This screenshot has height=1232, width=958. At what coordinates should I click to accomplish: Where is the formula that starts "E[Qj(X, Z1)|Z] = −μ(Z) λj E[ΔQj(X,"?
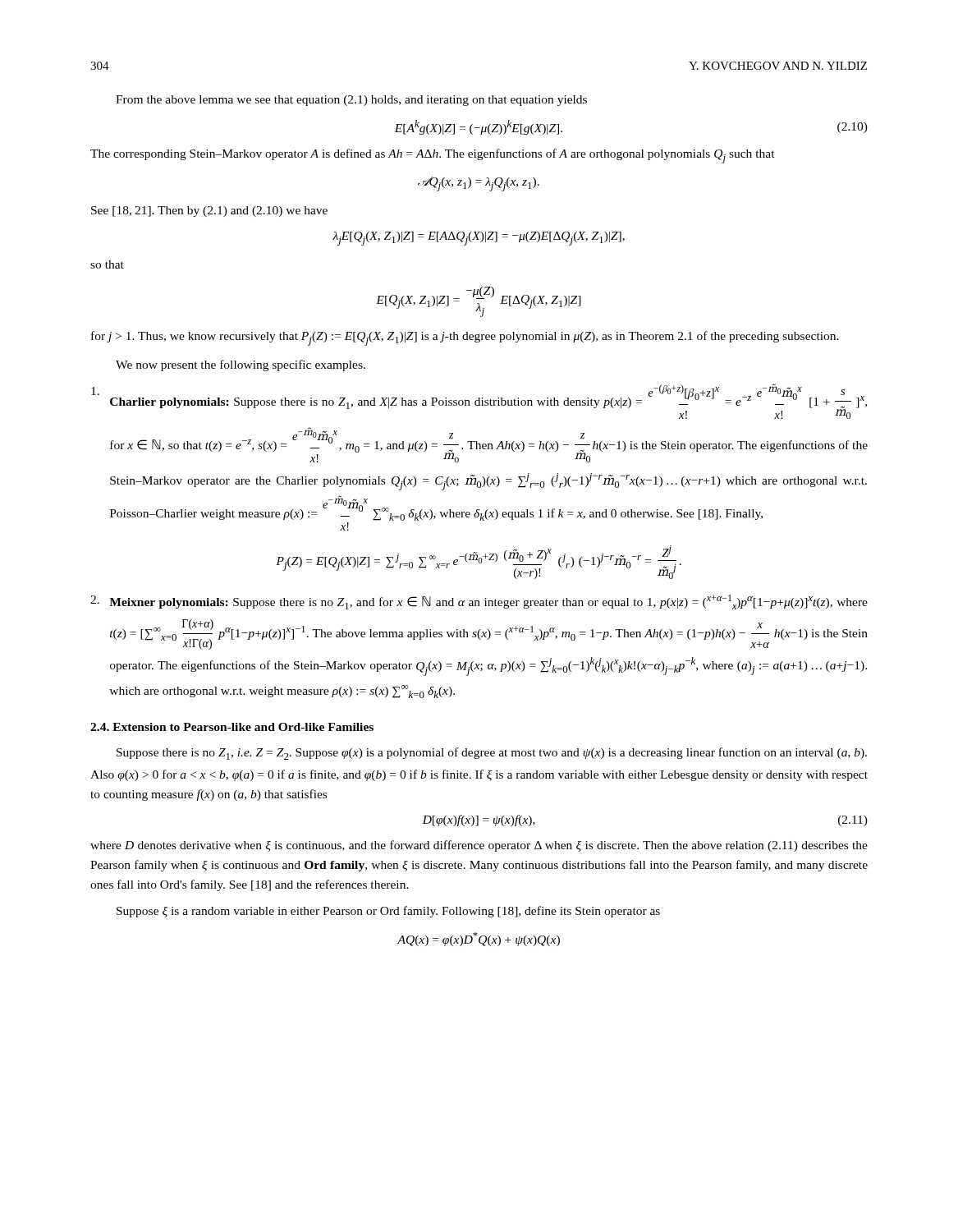[x=479, y=300]
